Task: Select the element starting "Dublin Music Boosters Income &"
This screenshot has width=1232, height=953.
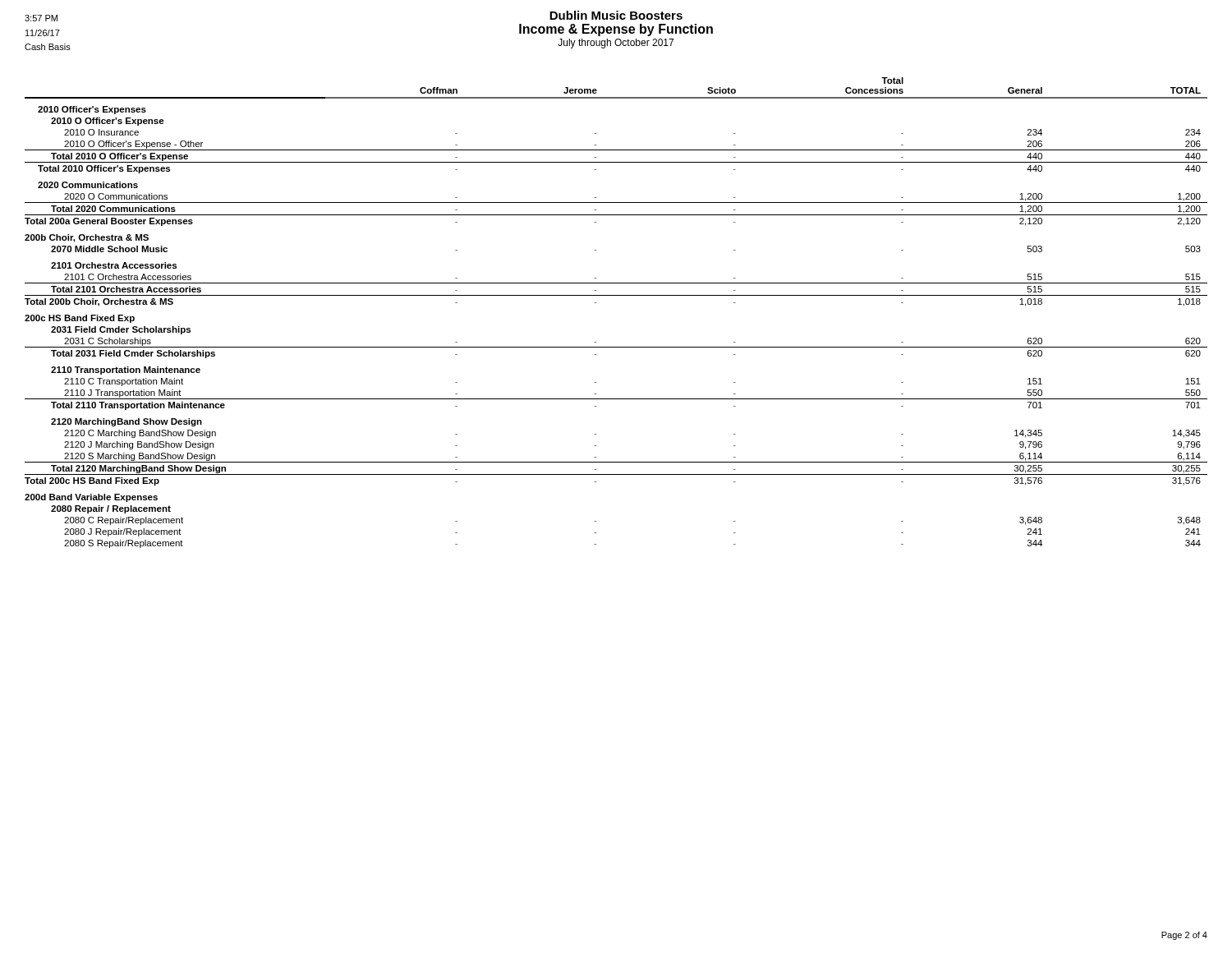Action: 616,28
